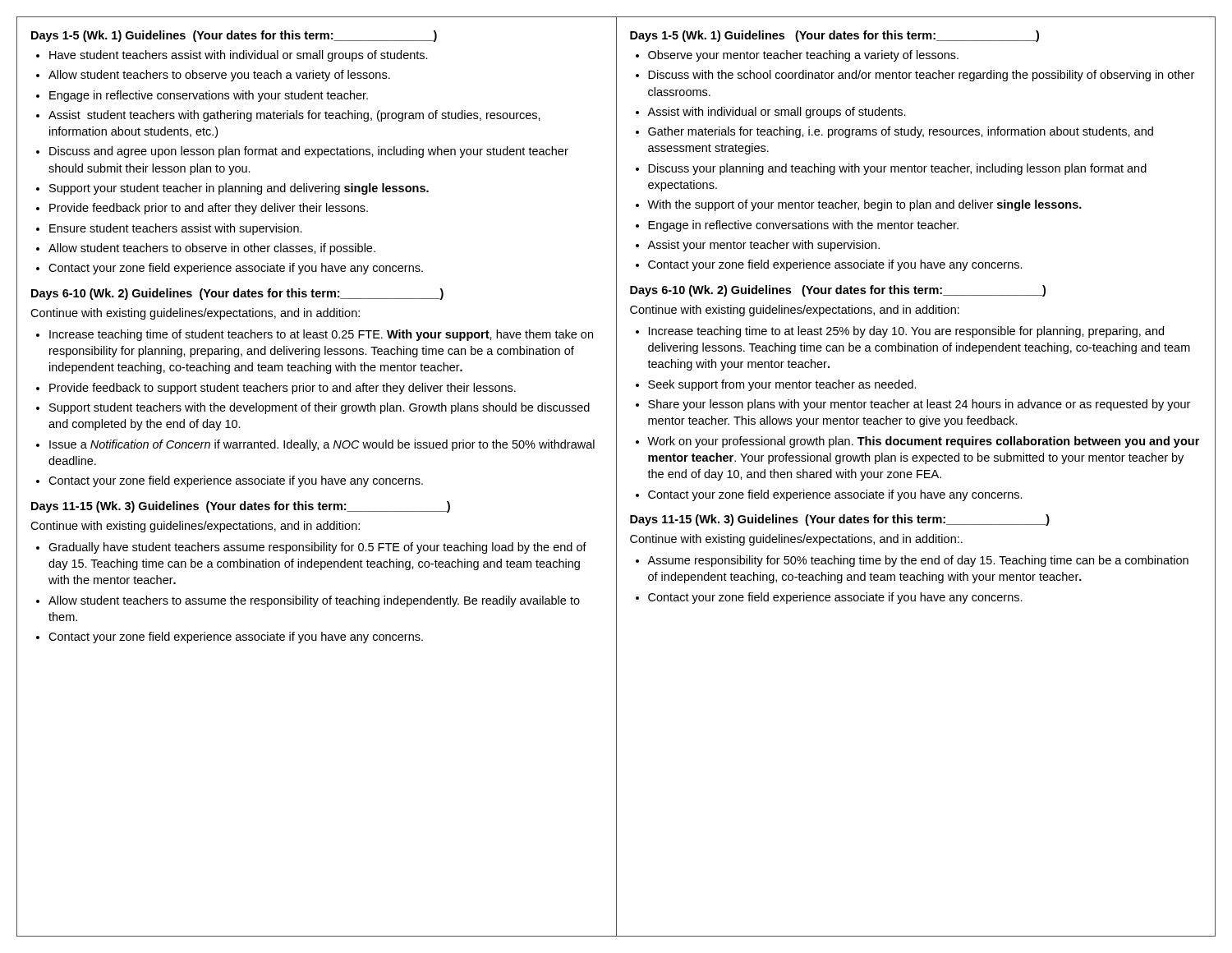Where is the passage that starts "Assume responsibility for 50% teaching time by"?

click(918, 569)
